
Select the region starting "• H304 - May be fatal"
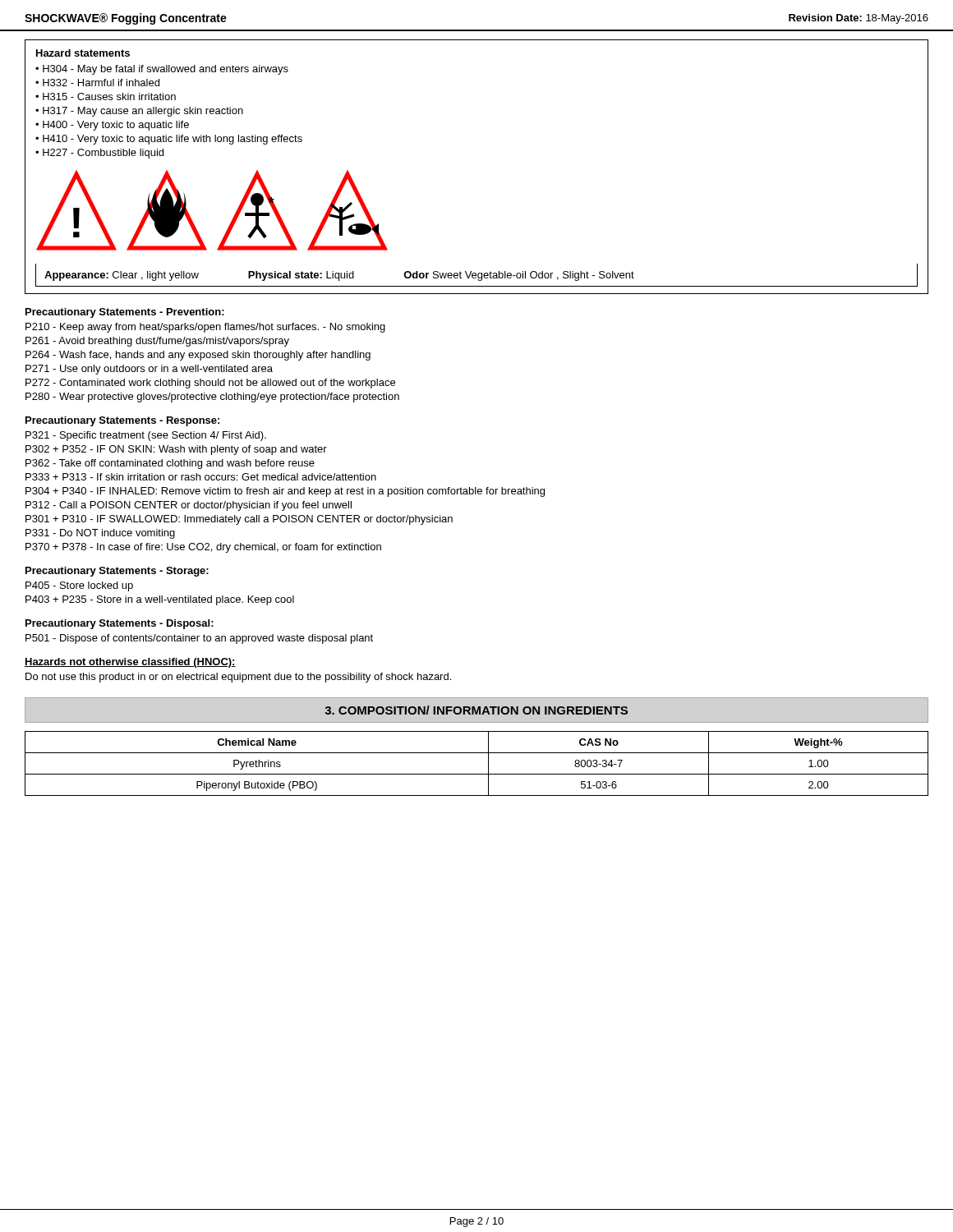click(162, 69)
